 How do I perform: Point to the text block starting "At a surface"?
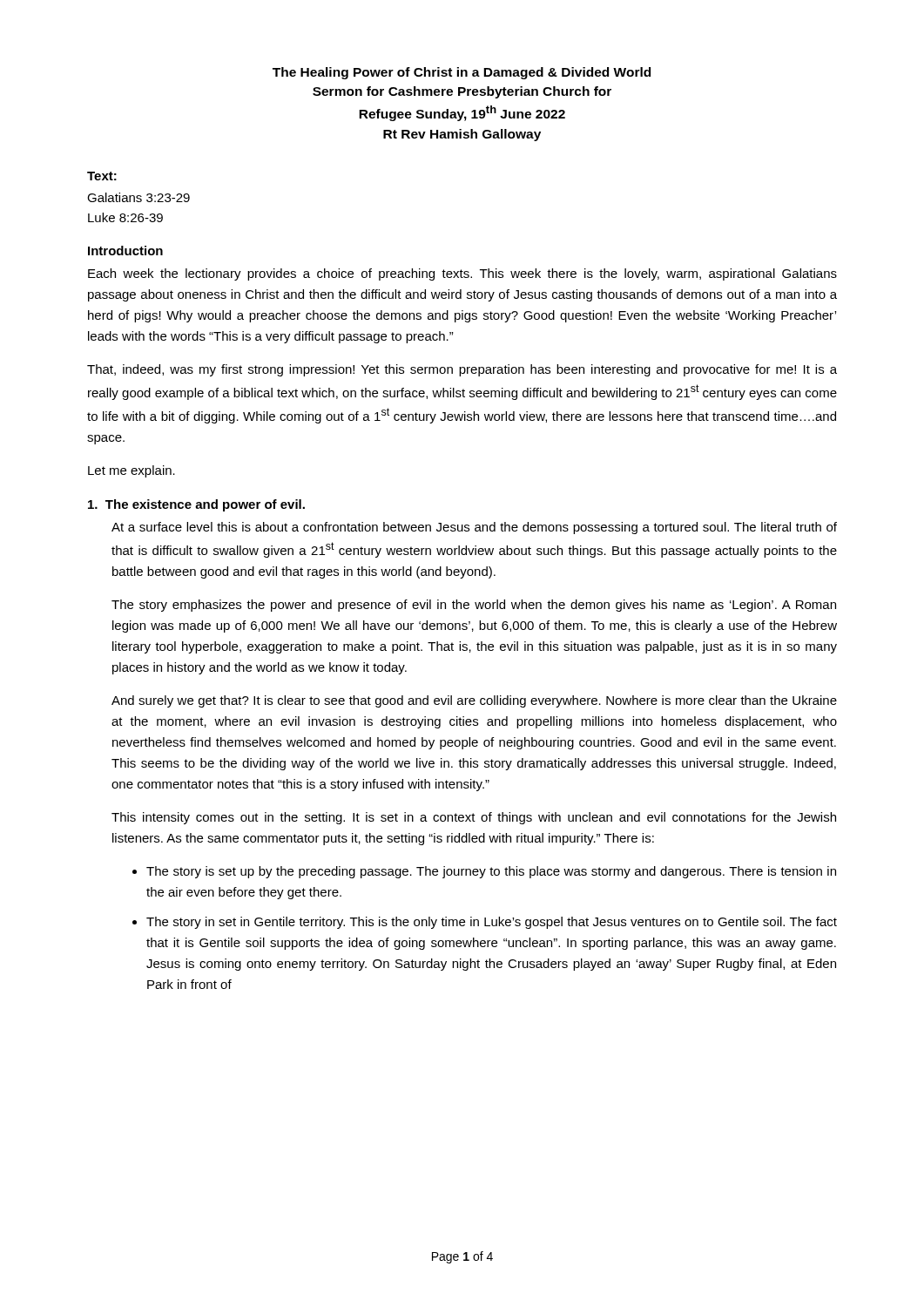point(474,549)
